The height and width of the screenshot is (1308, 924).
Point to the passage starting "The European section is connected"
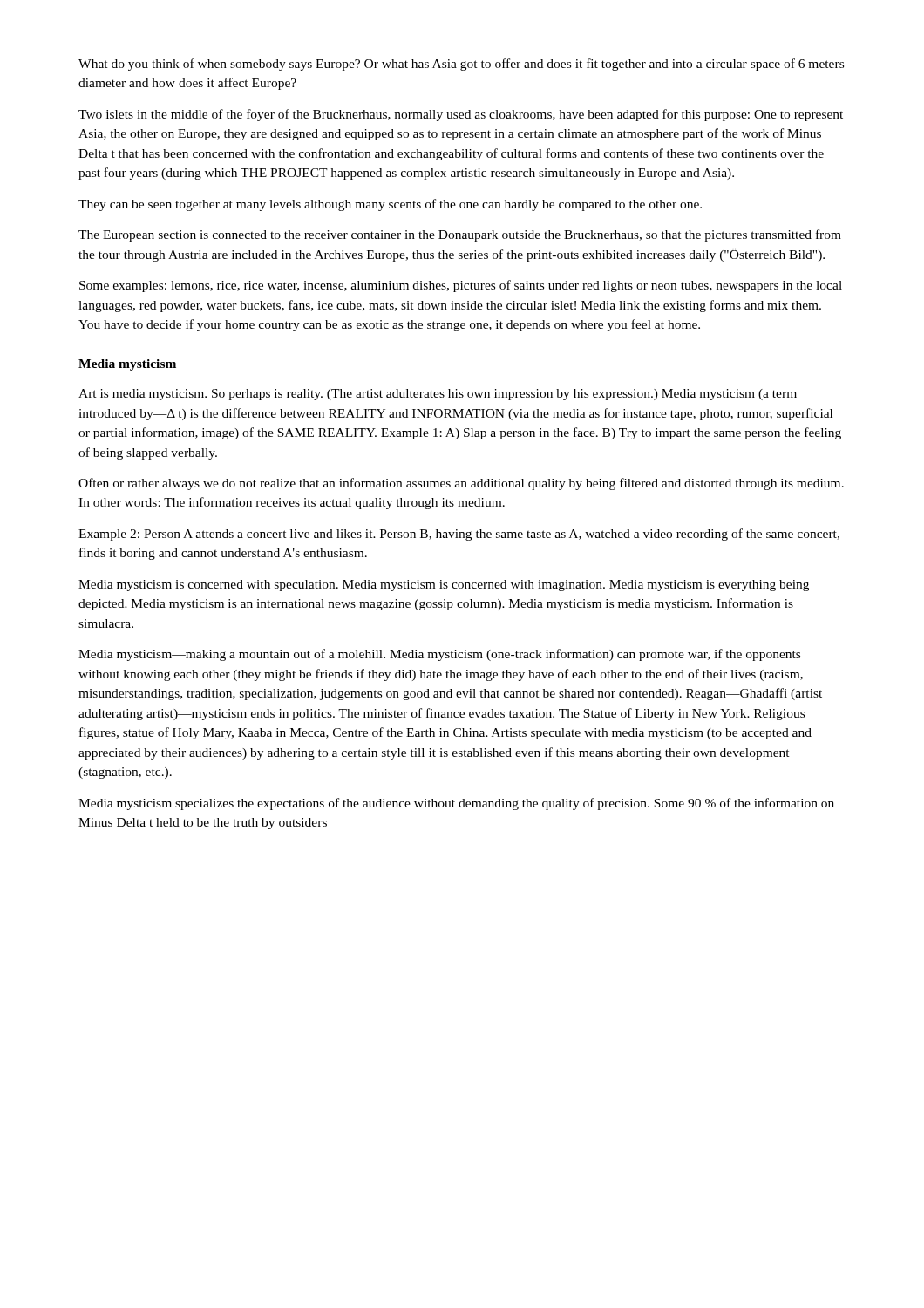[x=460, y=244]
